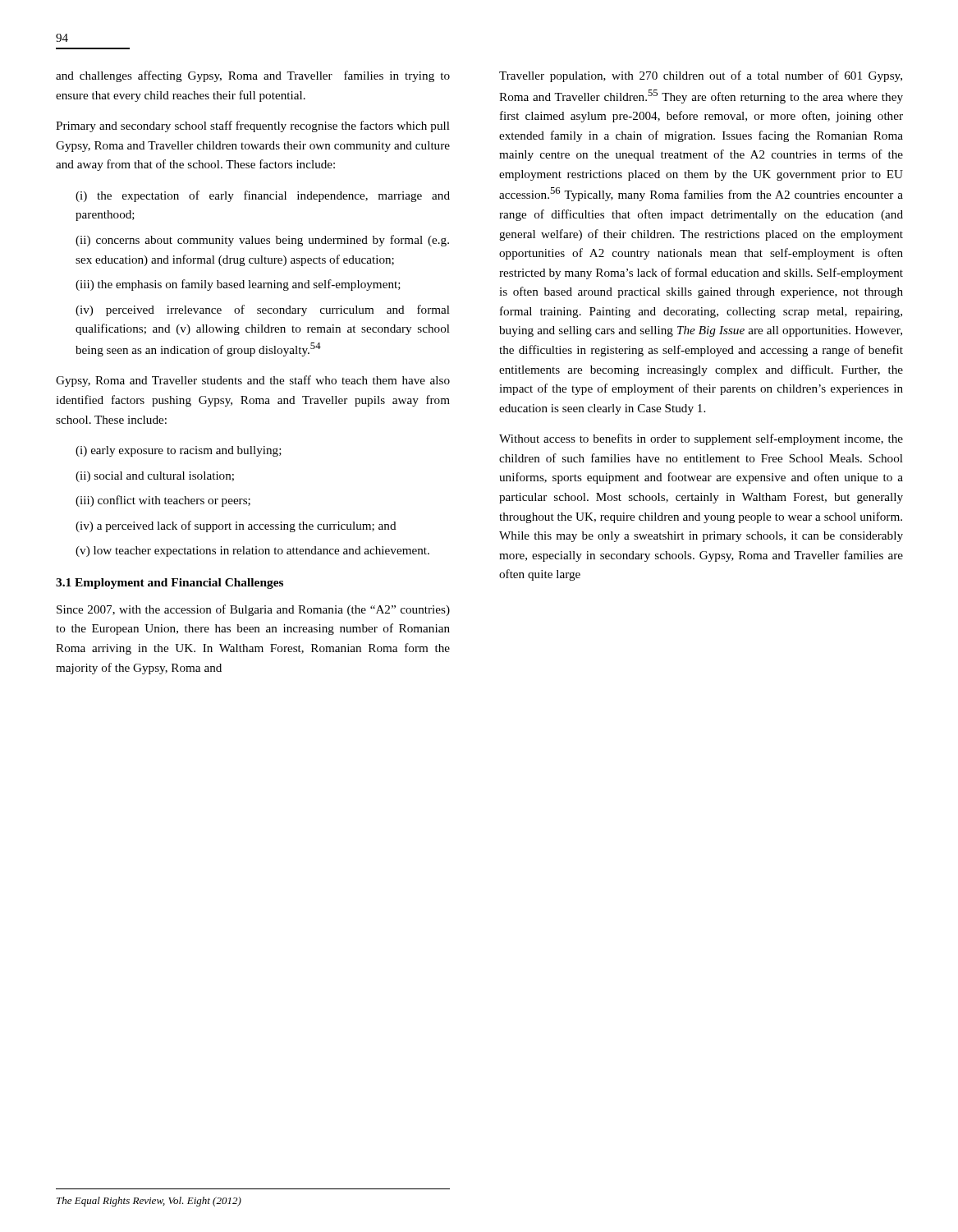Where is the passage that starts "(v) low teacher expectations in relation"?

pos(253,550)
